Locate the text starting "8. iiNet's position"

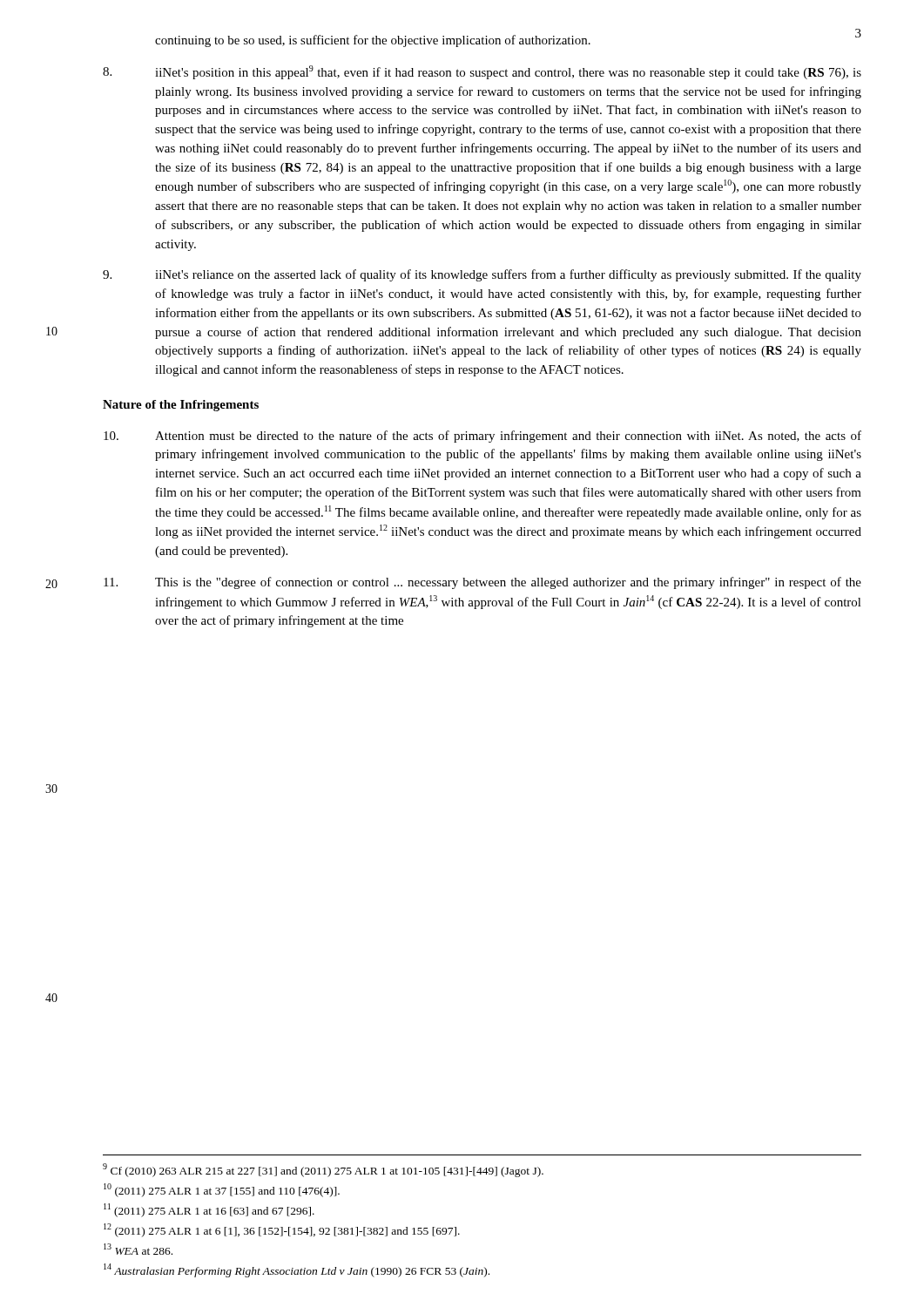tap(482, 158)
